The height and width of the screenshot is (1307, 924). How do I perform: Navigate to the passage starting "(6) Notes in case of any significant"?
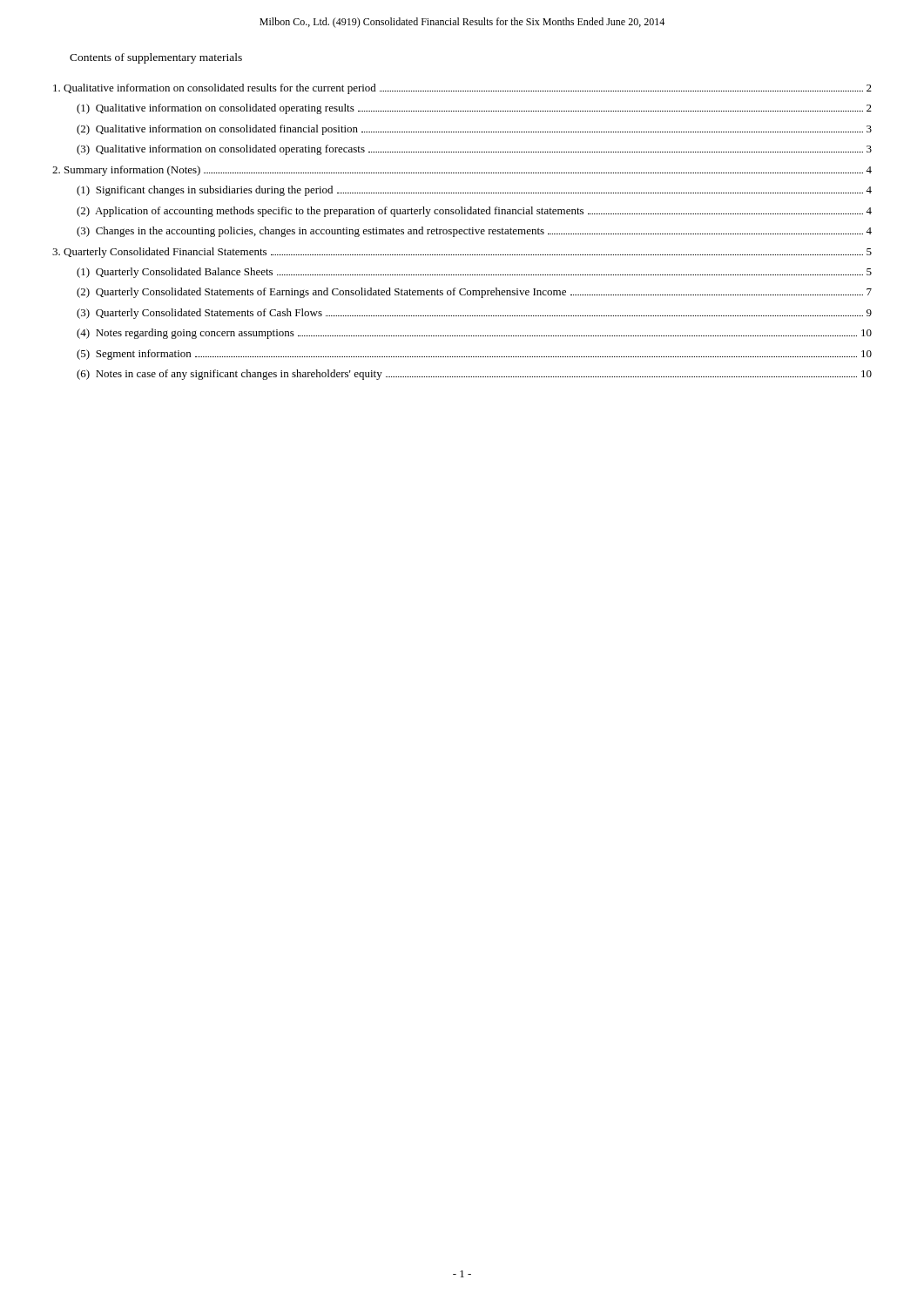(474, 374)
